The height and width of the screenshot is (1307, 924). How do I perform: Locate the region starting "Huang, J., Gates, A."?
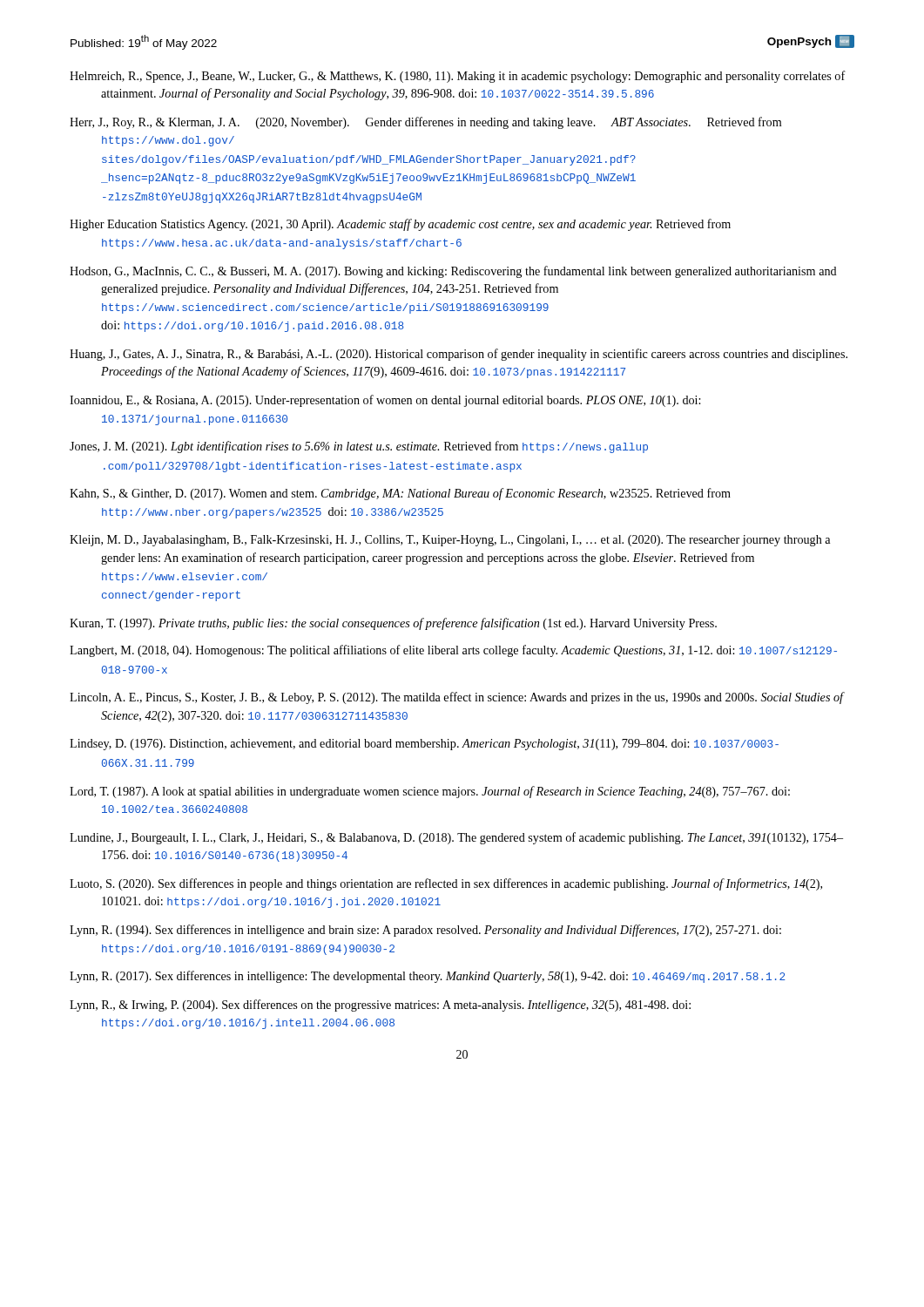point(459,363)
